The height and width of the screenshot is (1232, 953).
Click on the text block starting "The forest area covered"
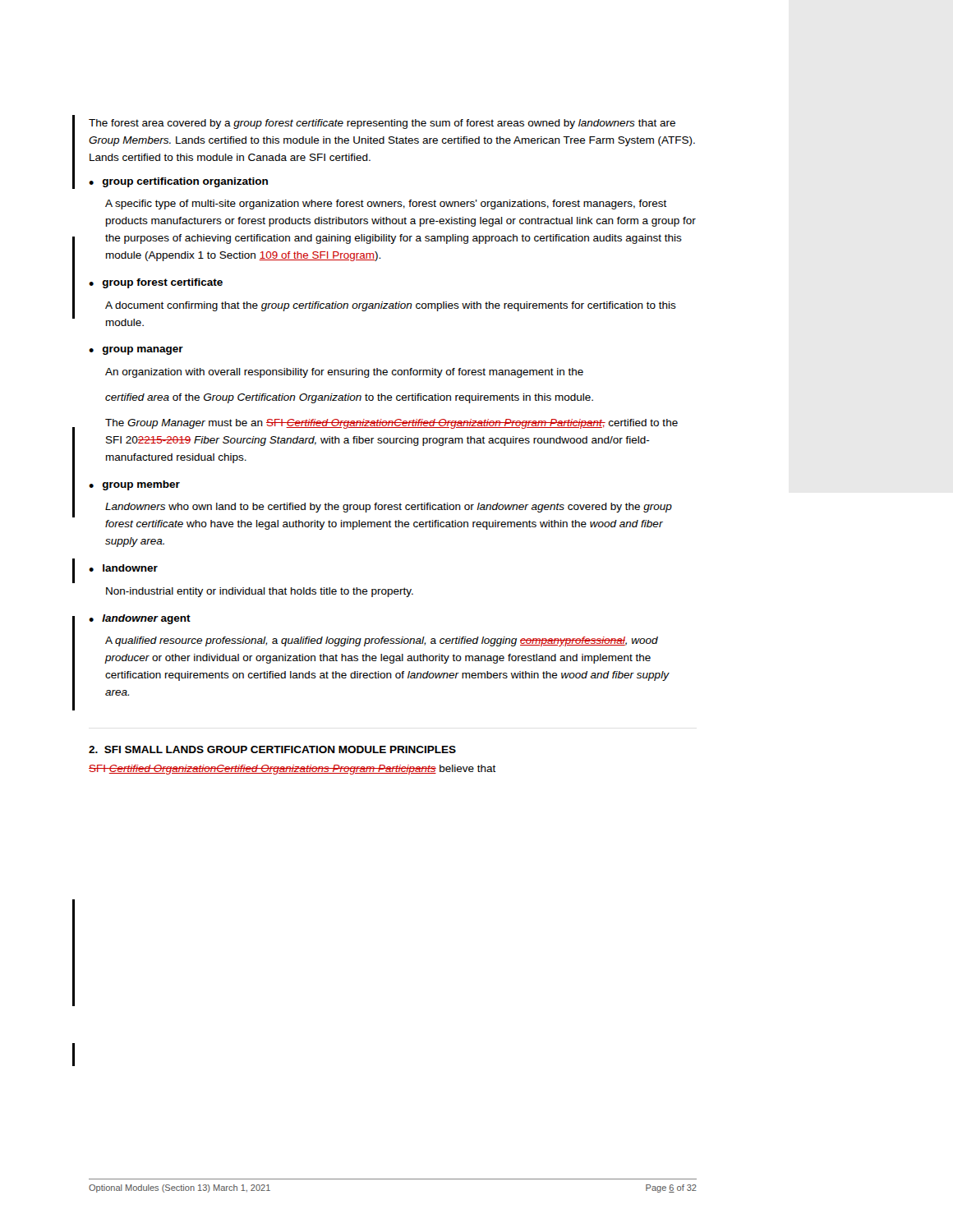coord(393,141)
